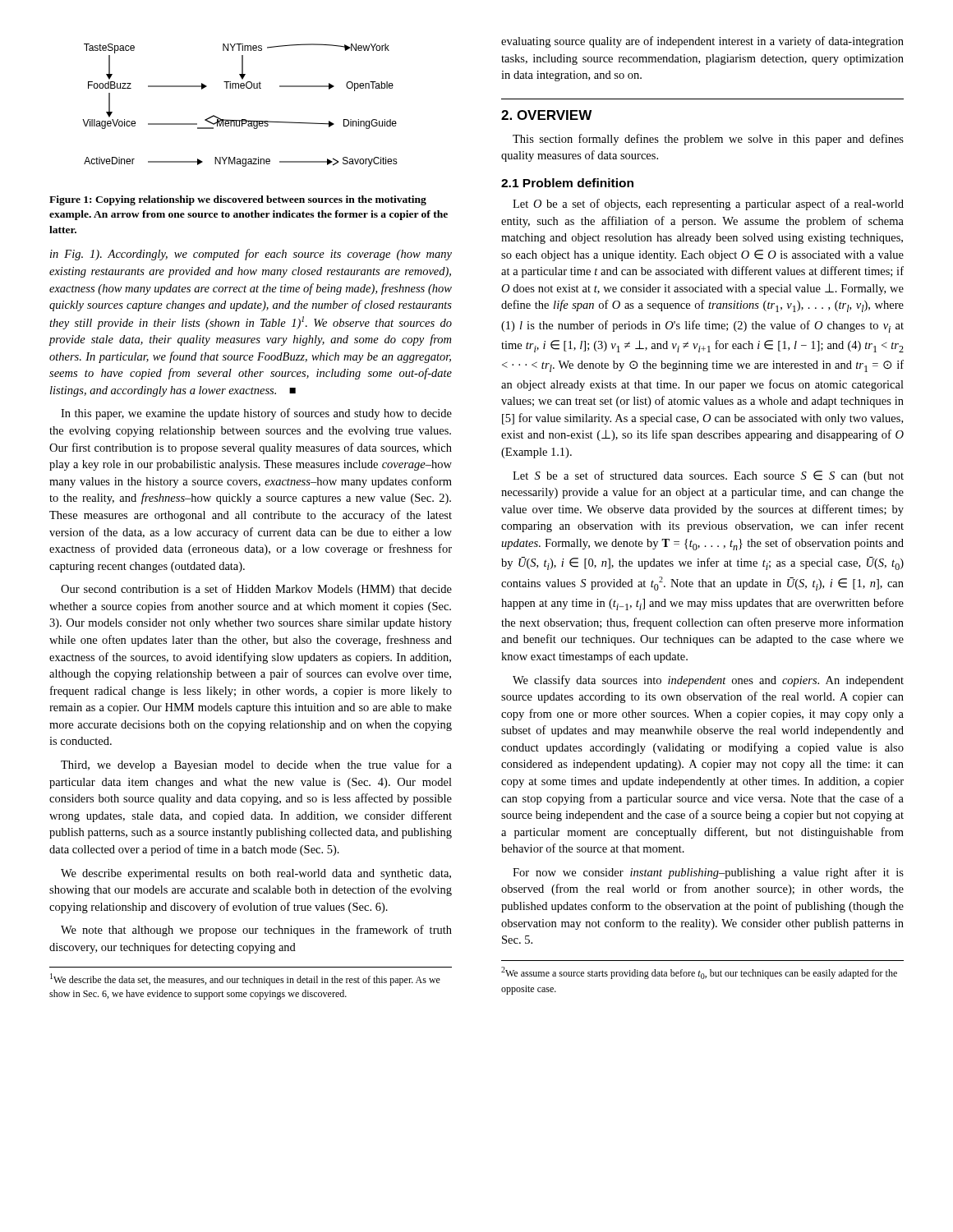Select the text block that says "We classify data sources into independent ones and"
Screen dimensions: 1232x953
[702, 764]
